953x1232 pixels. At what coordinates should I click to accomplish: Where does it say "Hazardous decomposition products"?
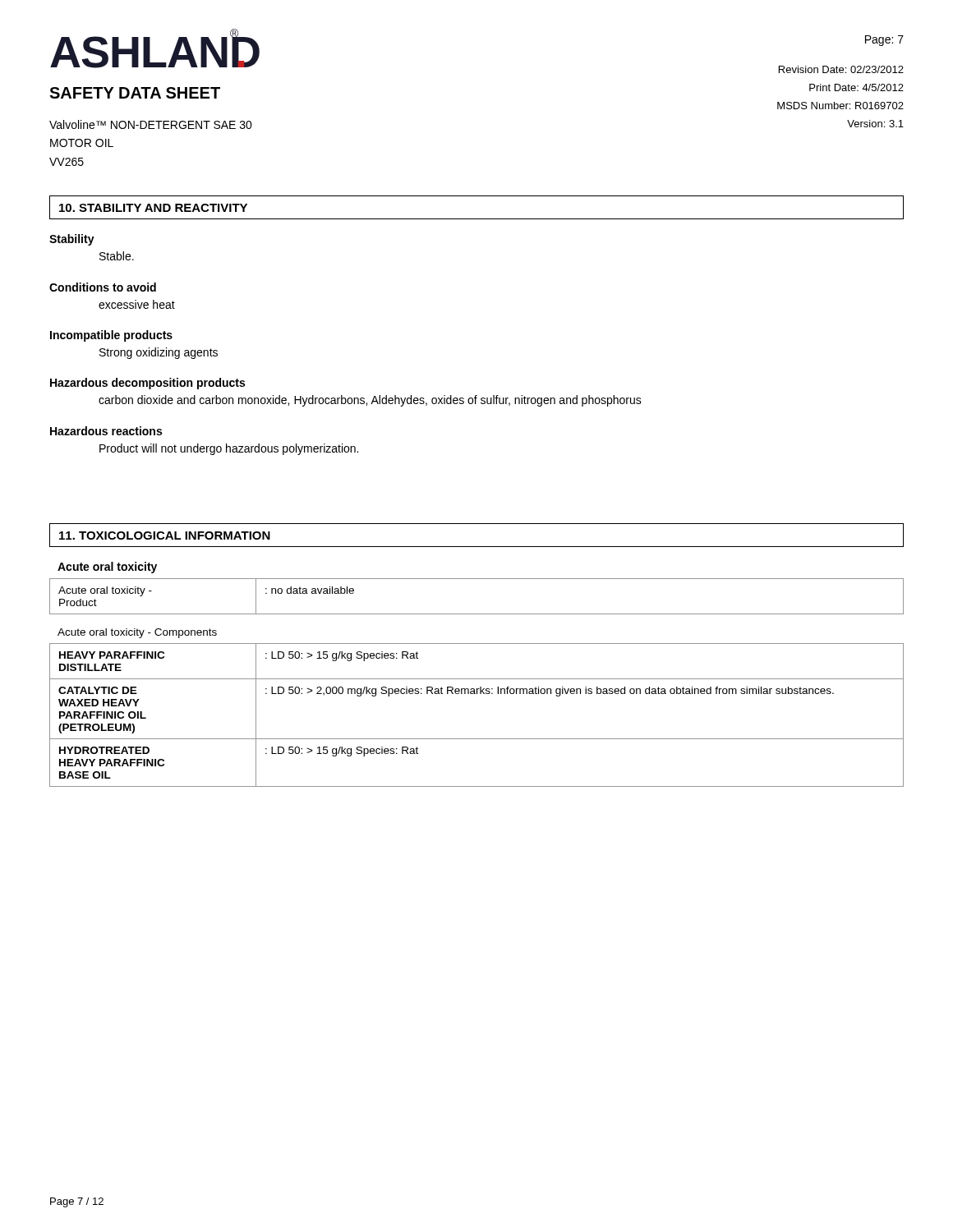(x=147, y=383)
